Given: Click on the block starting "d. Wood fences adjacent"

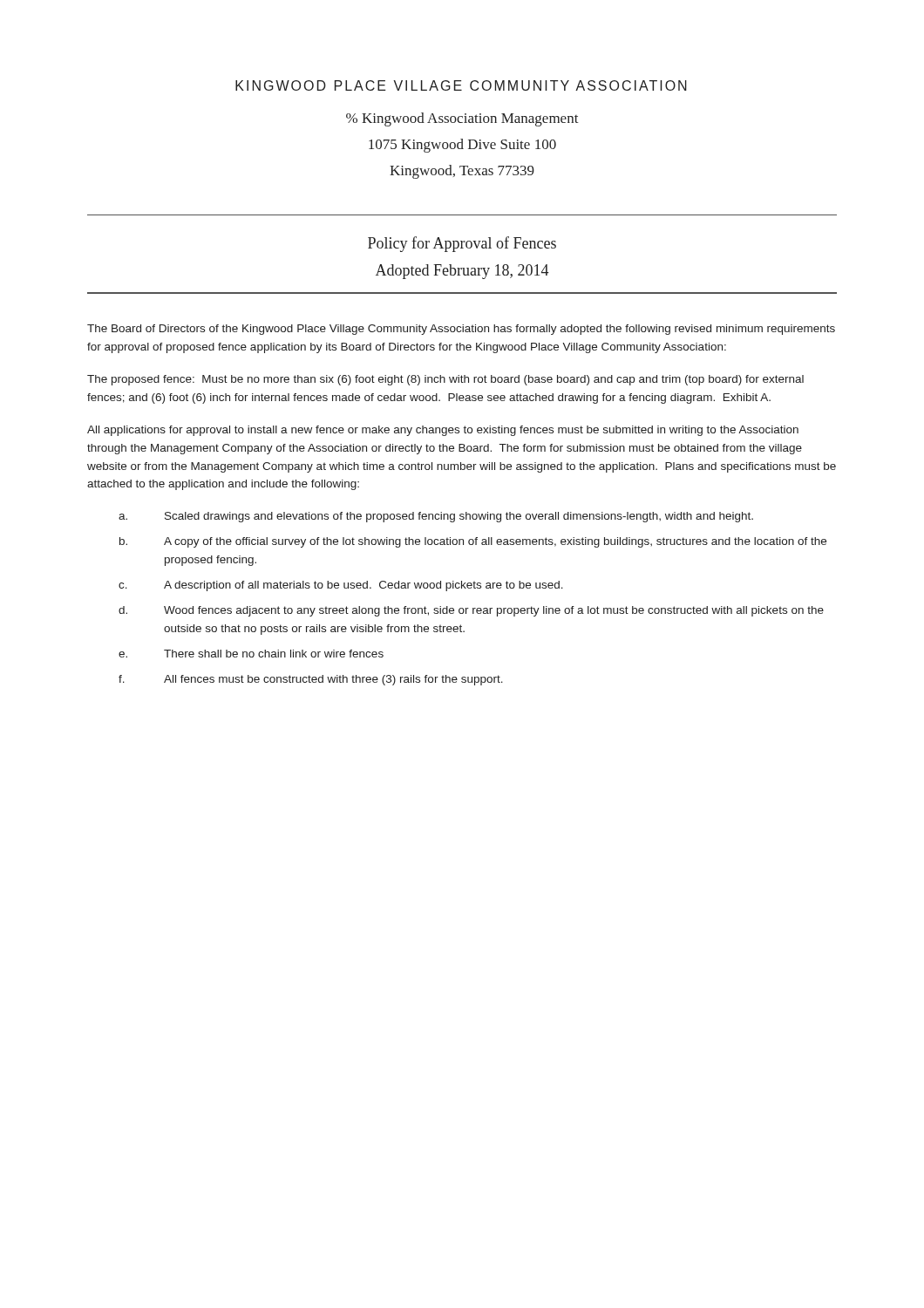Looking at the screenshot, I should pos(462,620).
